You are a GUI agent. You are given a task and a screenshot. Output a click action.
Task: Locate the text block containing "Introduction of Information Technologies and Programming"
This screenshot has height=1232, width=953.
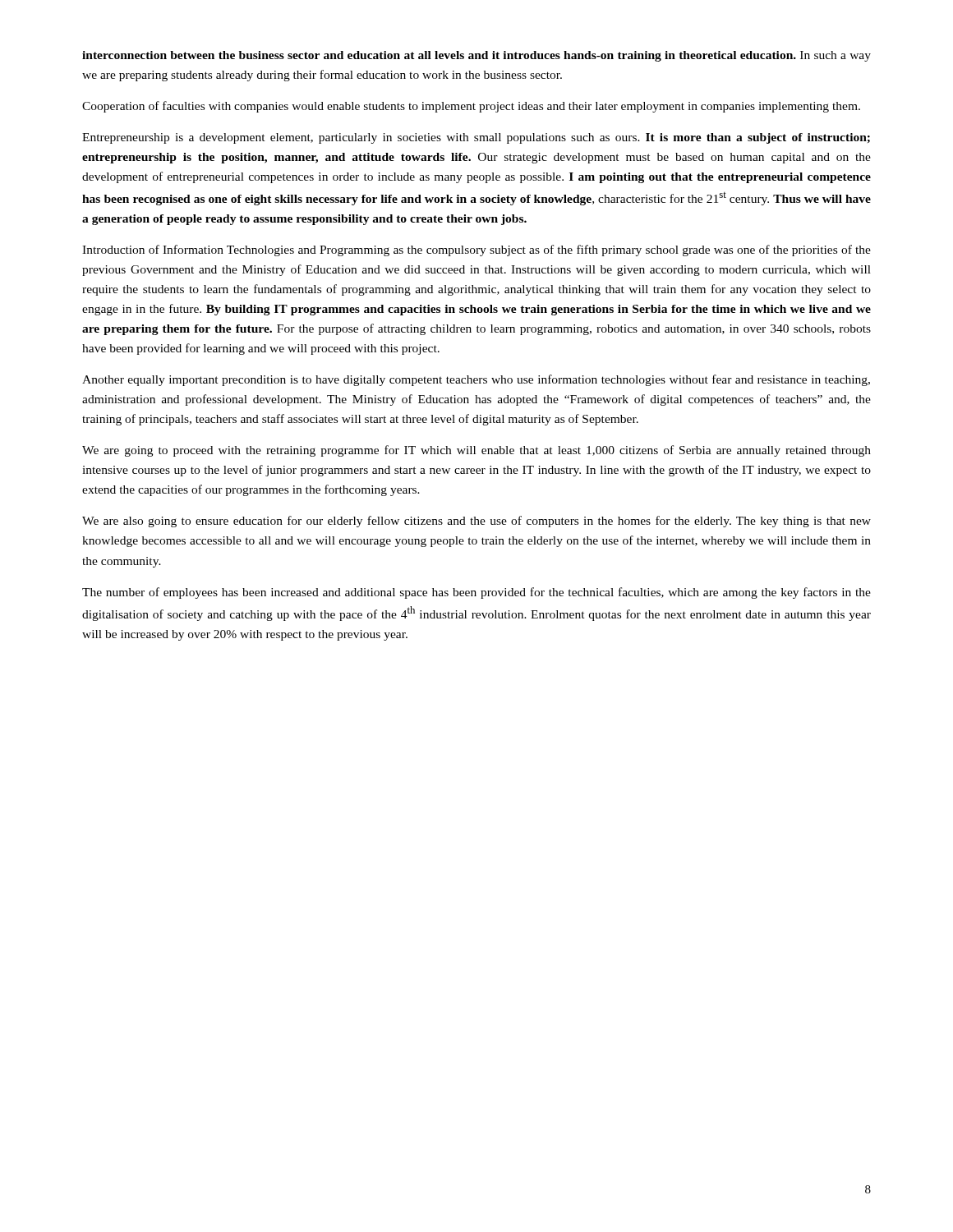point(476,299)
